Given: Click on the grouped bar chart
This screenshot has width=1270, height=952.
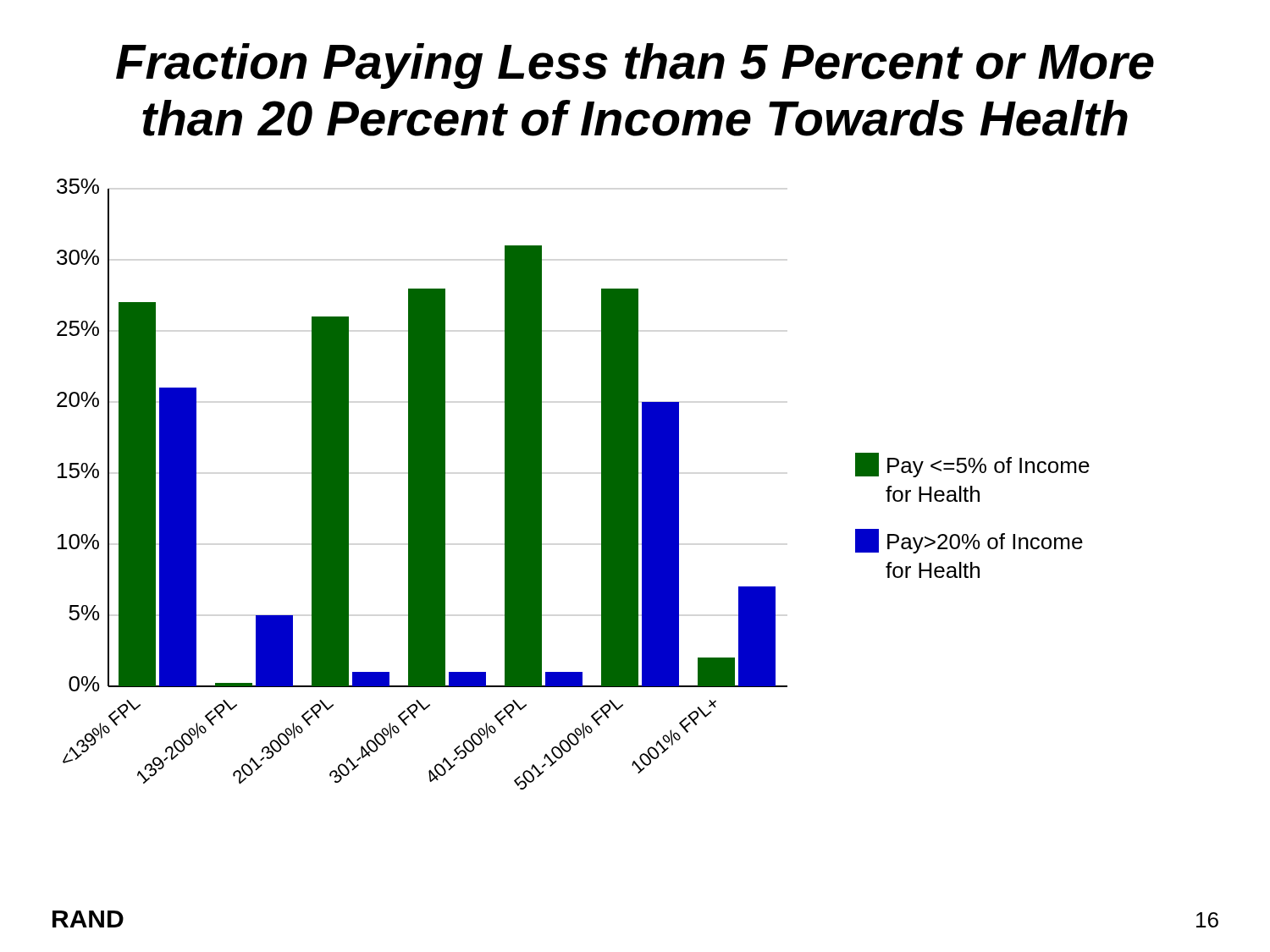Looking at the screenshot, I should click(x=635, y=512).
